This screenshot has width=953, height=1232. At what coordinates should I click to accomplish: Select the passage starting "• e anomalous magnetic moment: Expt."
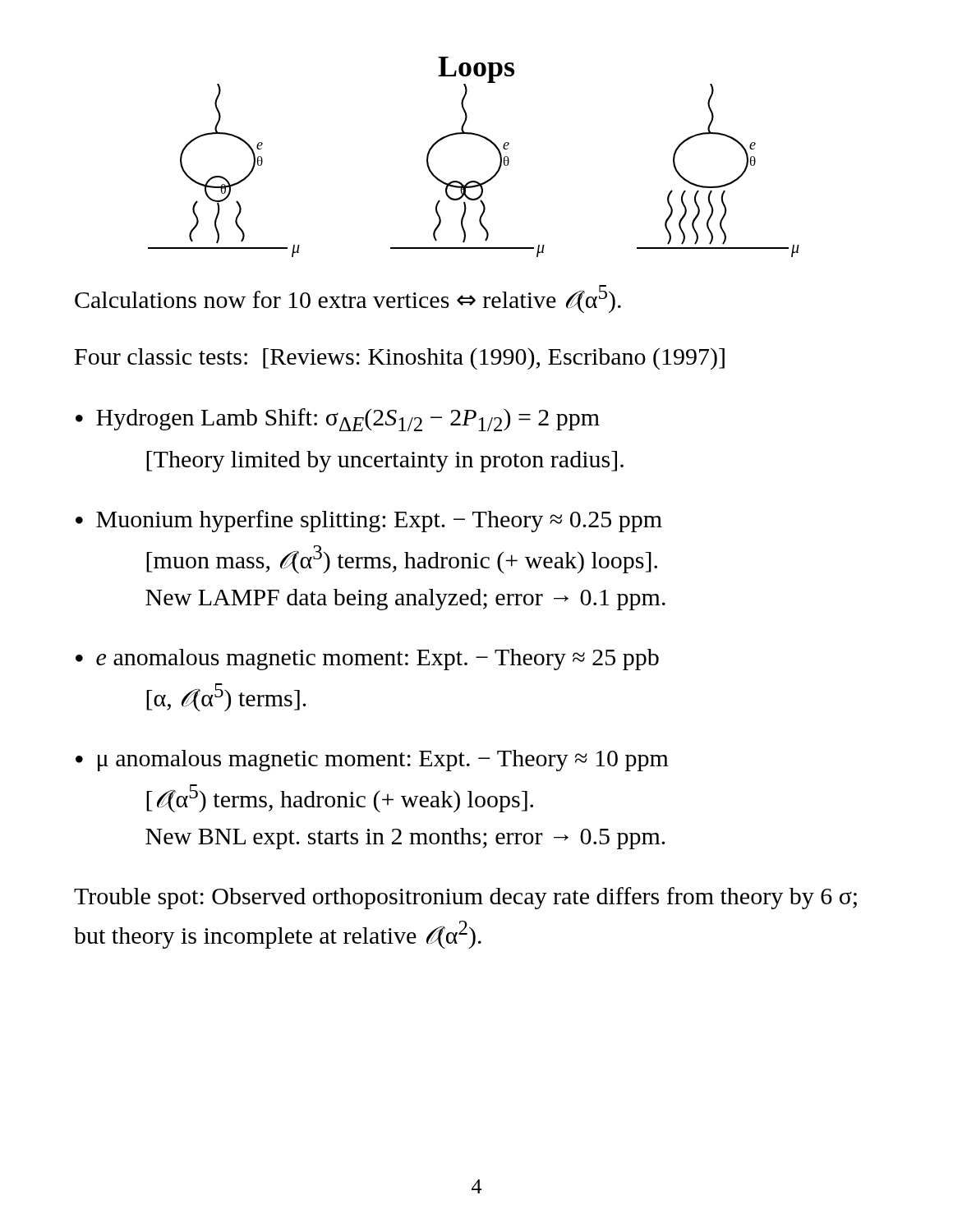click(367, 660)
